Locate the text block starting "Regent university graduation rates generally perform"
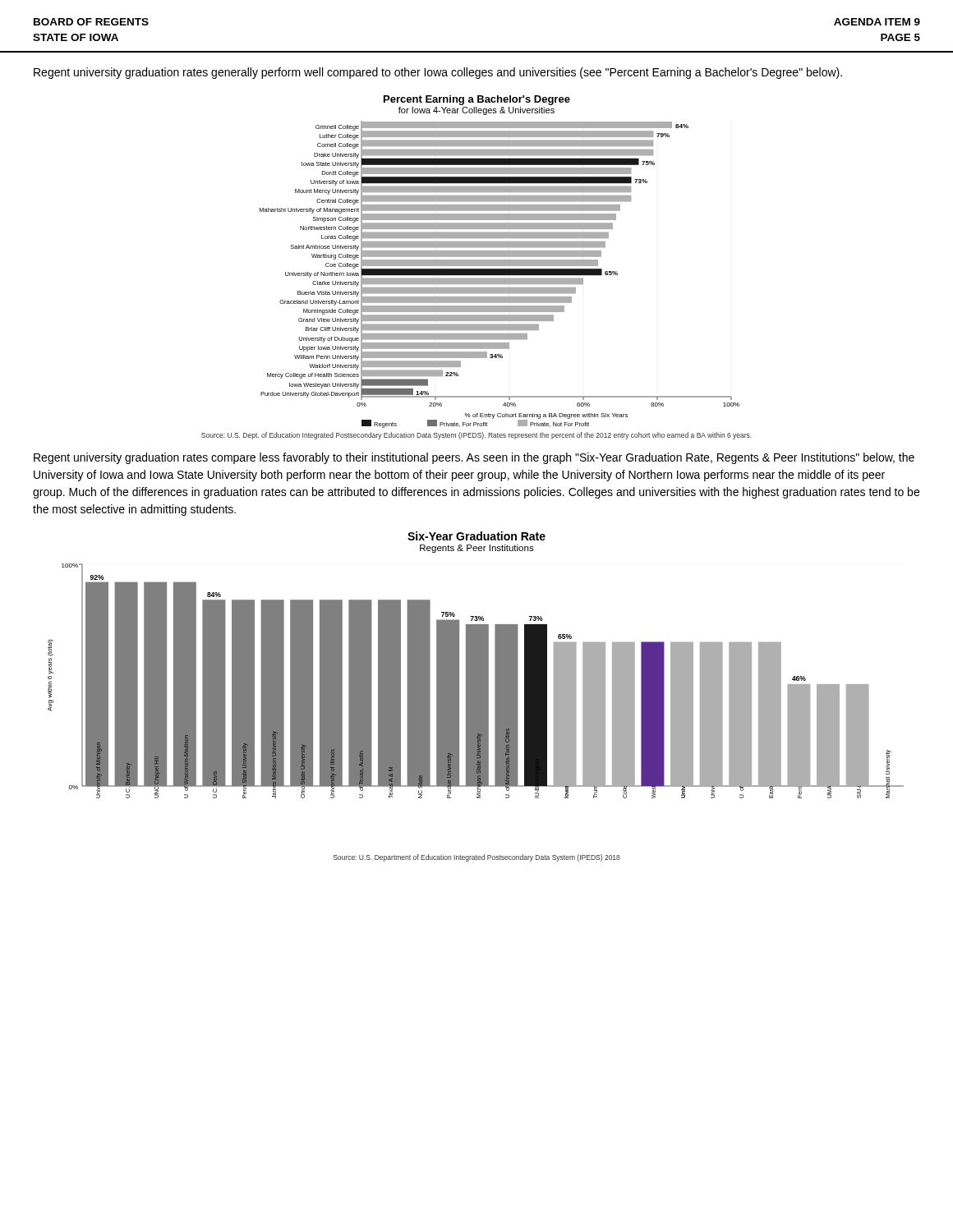The height and width of the screenshot is (1232, 953). coord(438,72)
